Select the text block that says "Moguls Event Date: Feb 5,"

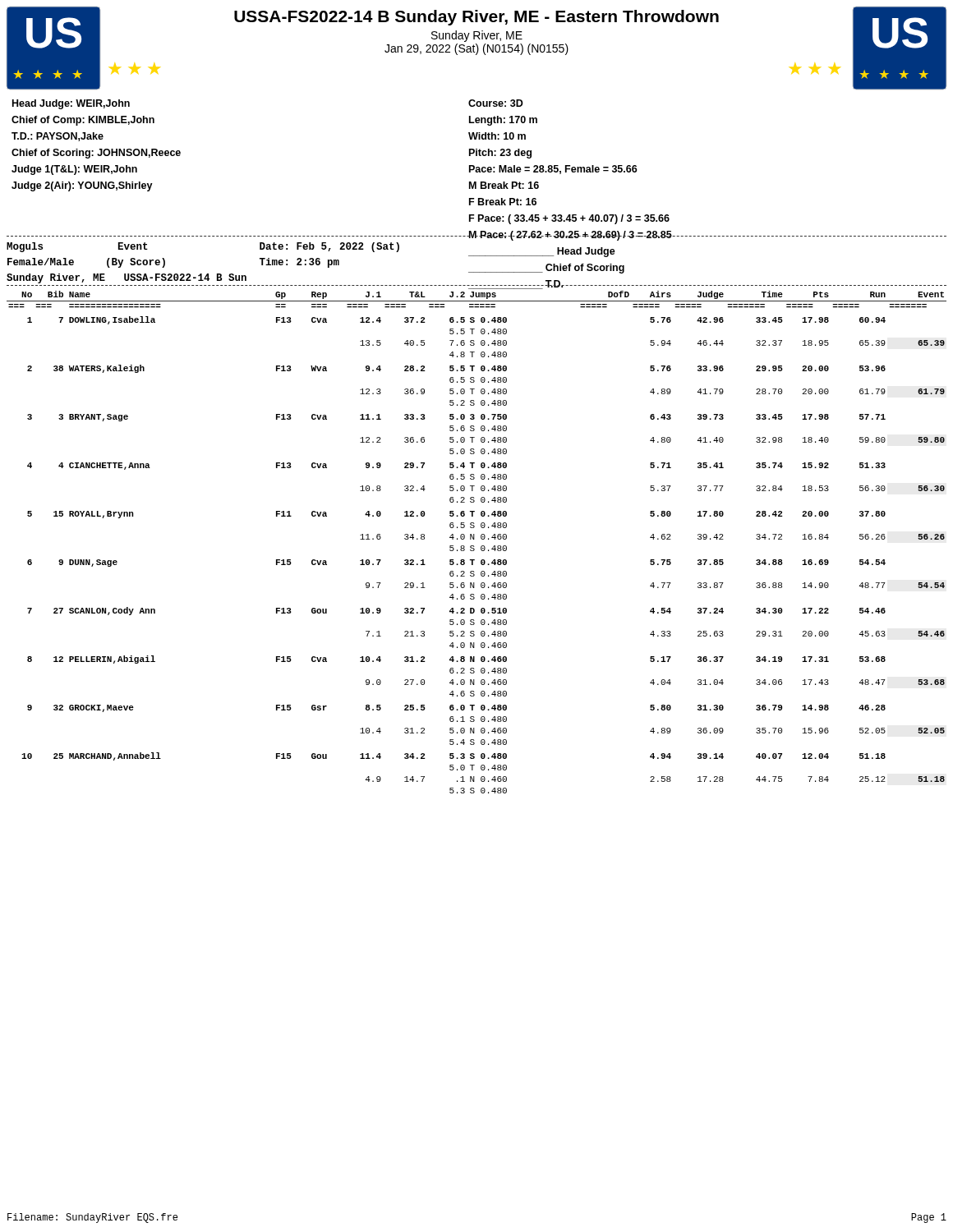[x=204, y=263]
